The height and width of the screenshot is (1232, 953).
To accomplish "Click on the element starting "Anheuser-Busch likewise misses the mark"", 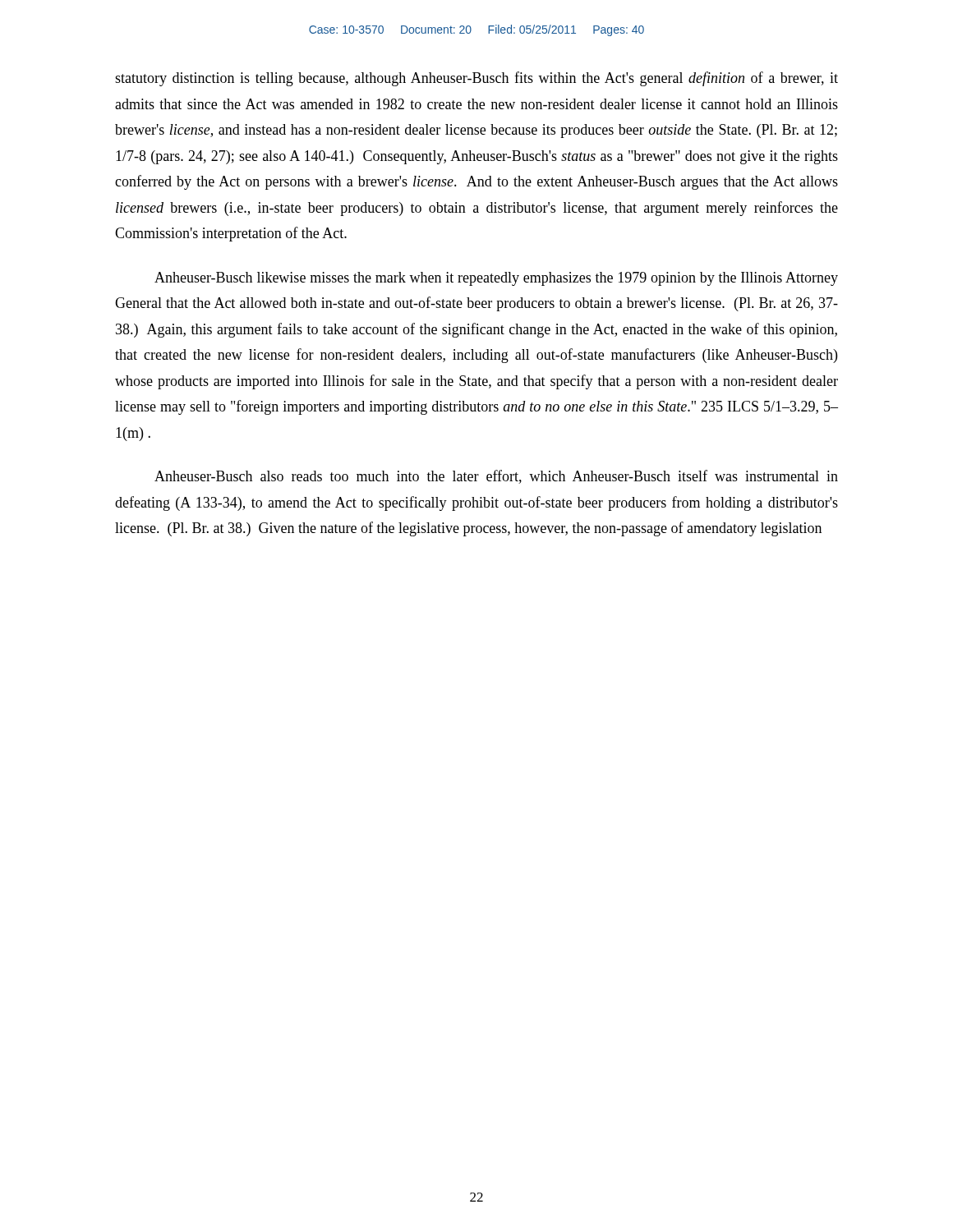I will click(x=476, y=355).
